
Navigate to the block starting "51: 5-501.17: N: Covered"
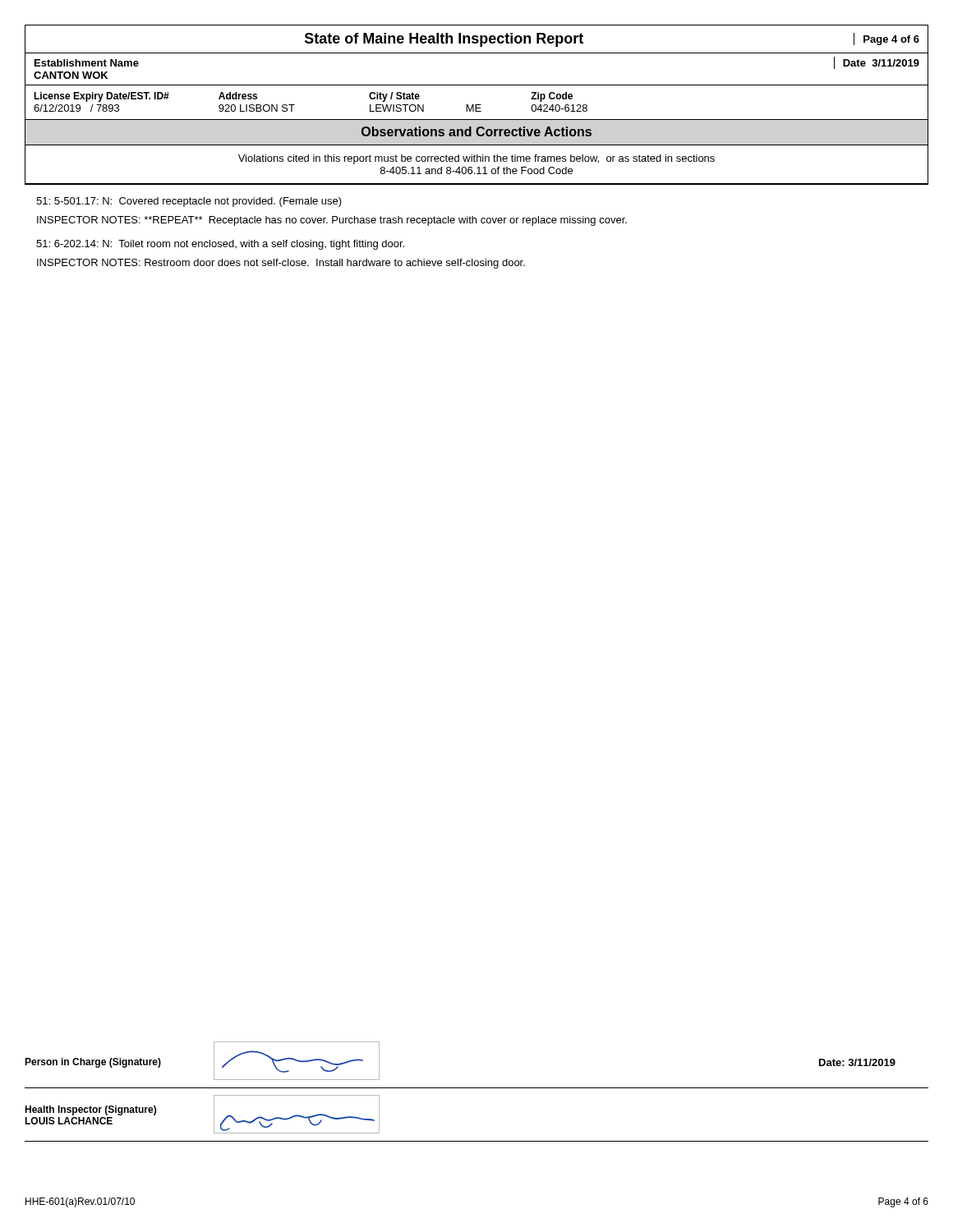pyautogui.click(x=189, y=201)
